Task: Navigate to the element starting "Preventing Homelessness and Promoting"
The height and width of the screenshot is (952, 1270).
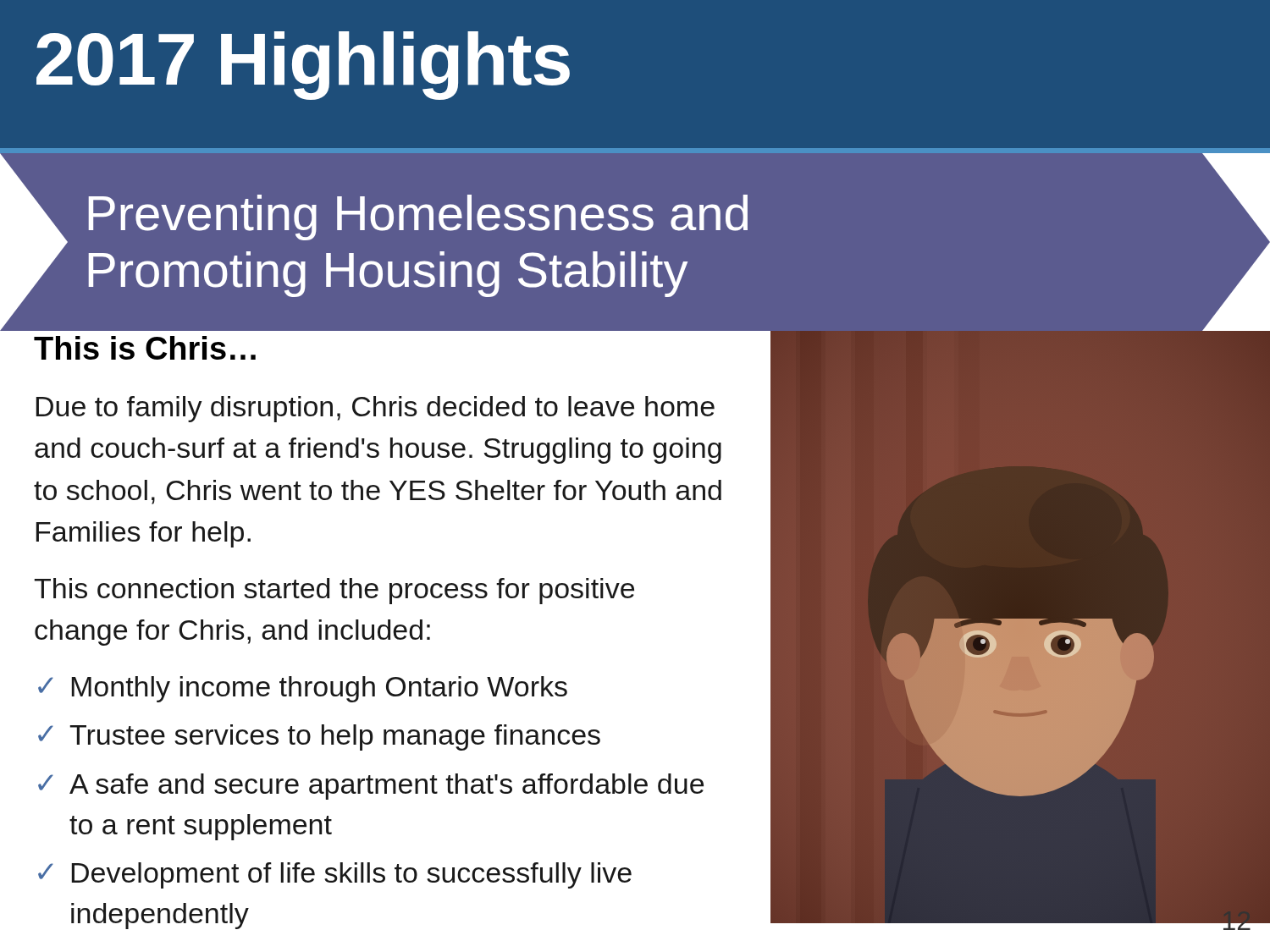Action: tap(635, 242)
